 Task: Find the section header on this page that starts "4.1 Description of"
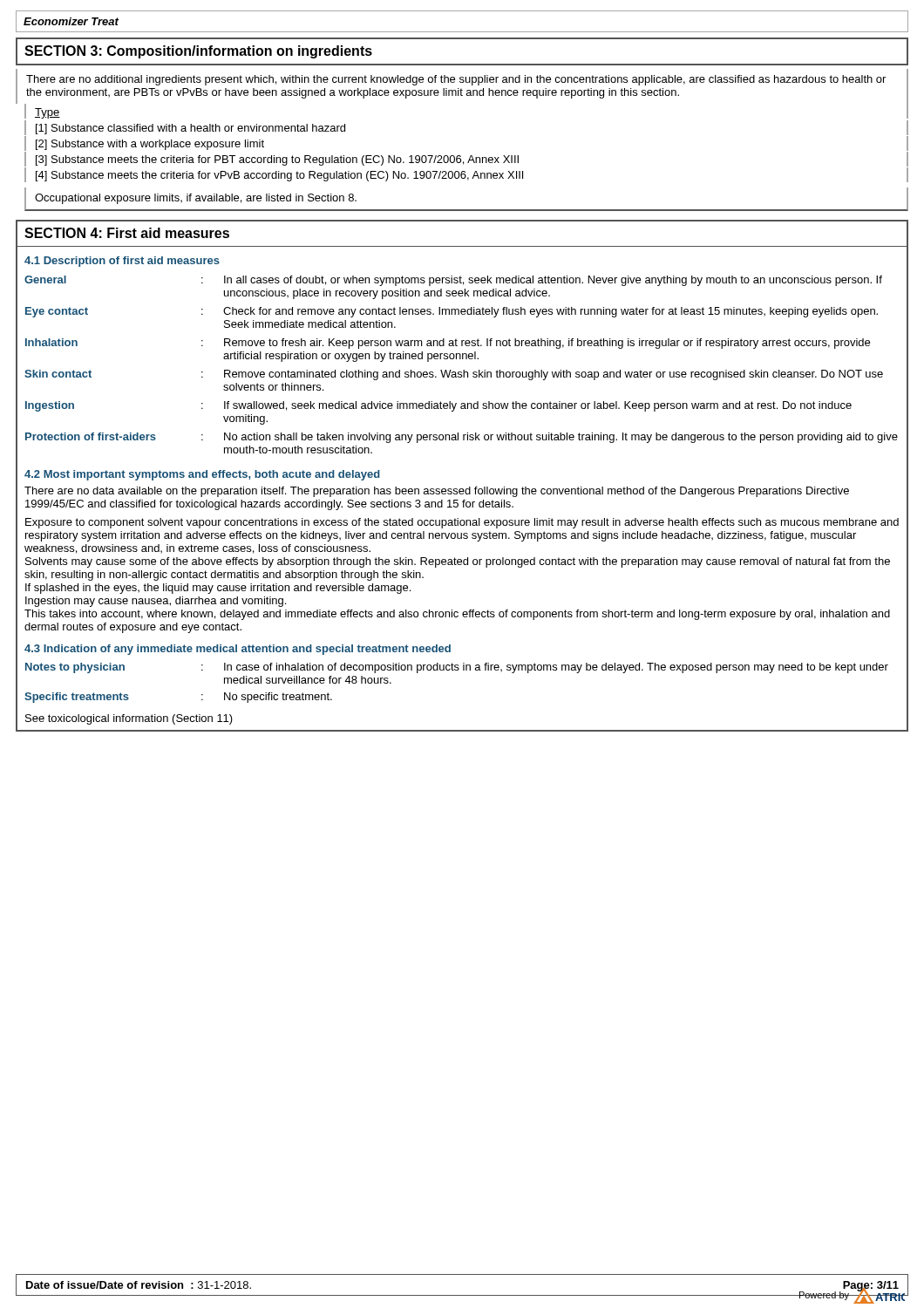tap(122, 260)
